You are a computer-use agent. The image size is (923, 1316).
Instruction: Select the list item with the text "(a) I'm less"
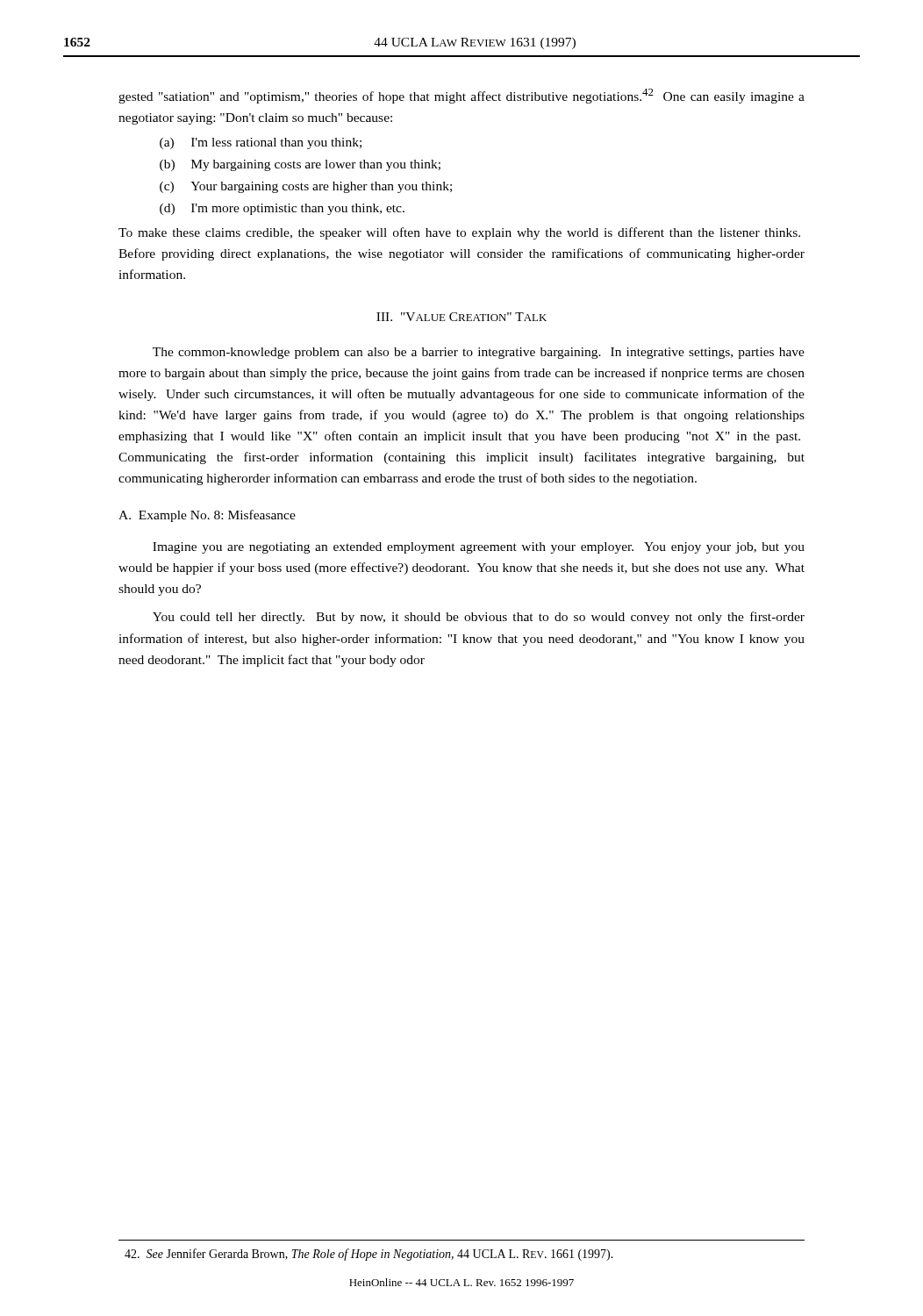pos(261,142)
